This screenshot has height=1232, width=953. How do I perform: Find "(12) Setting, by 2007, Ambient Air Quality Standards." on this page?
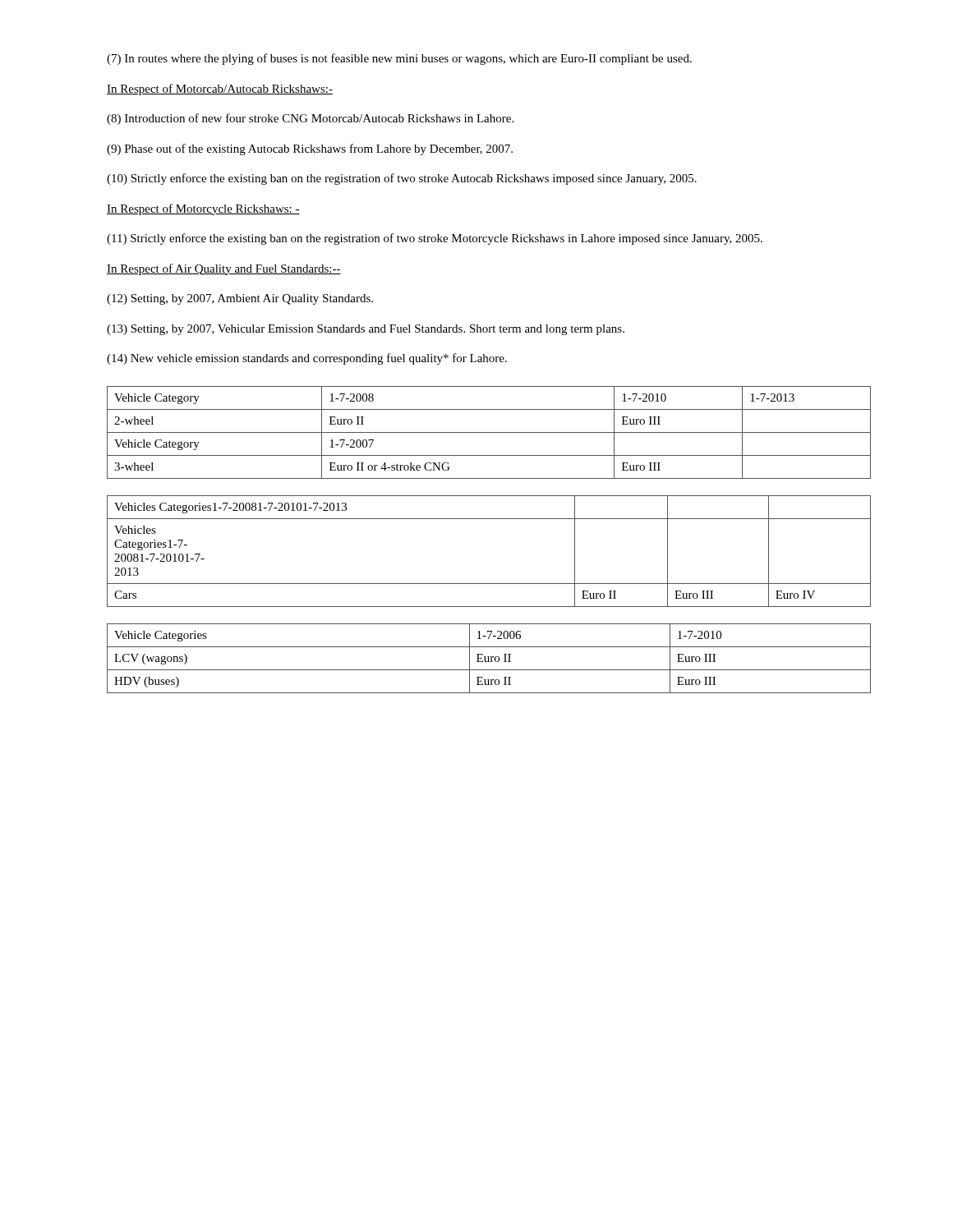tap(240, 298)
